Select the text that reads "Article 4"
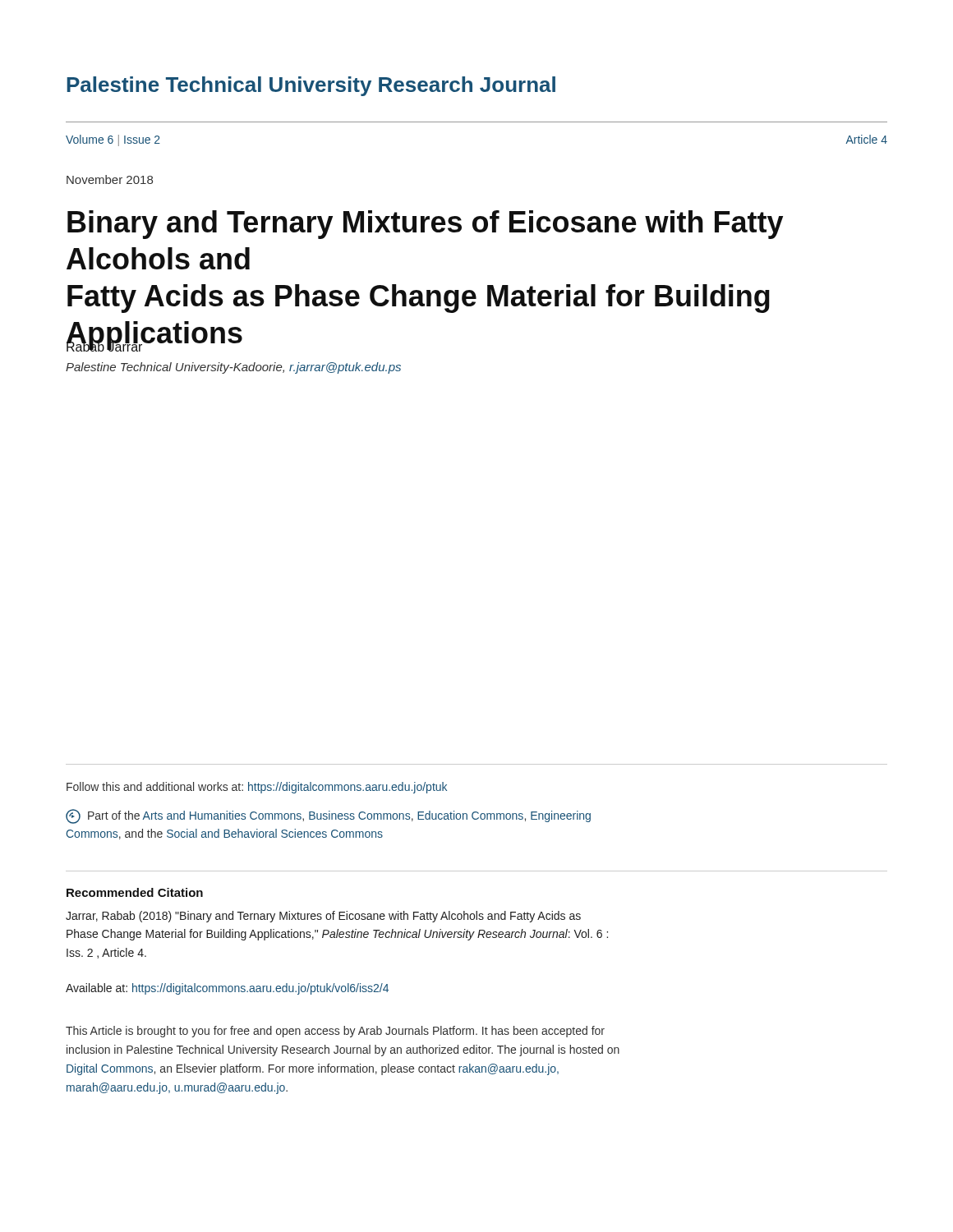This screenshot has height=1232, width=953. click(x=866, y=140)
